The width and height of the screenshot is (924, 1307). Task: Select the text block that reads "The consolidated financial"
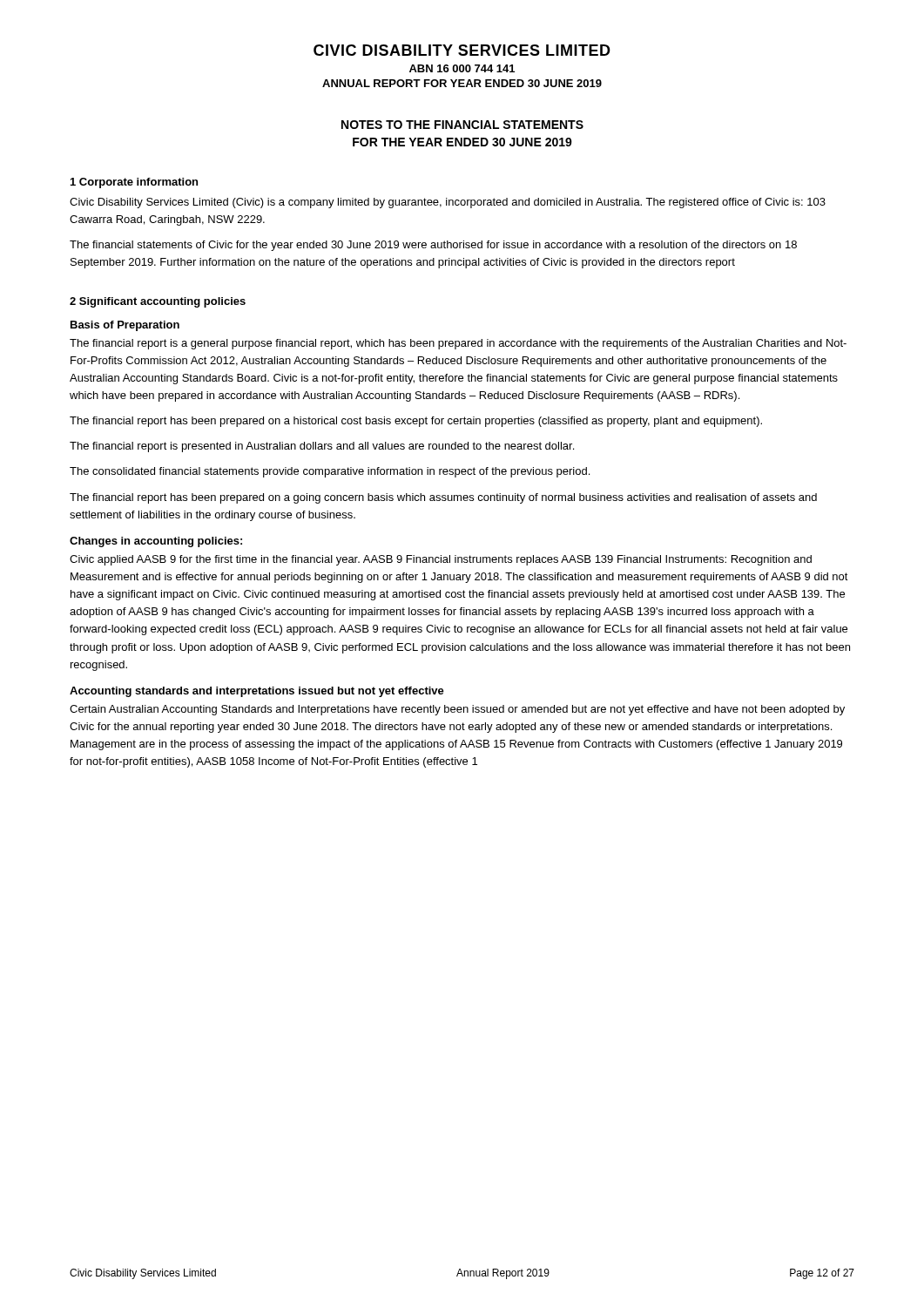pyautogui.click(x=330, y=471)
